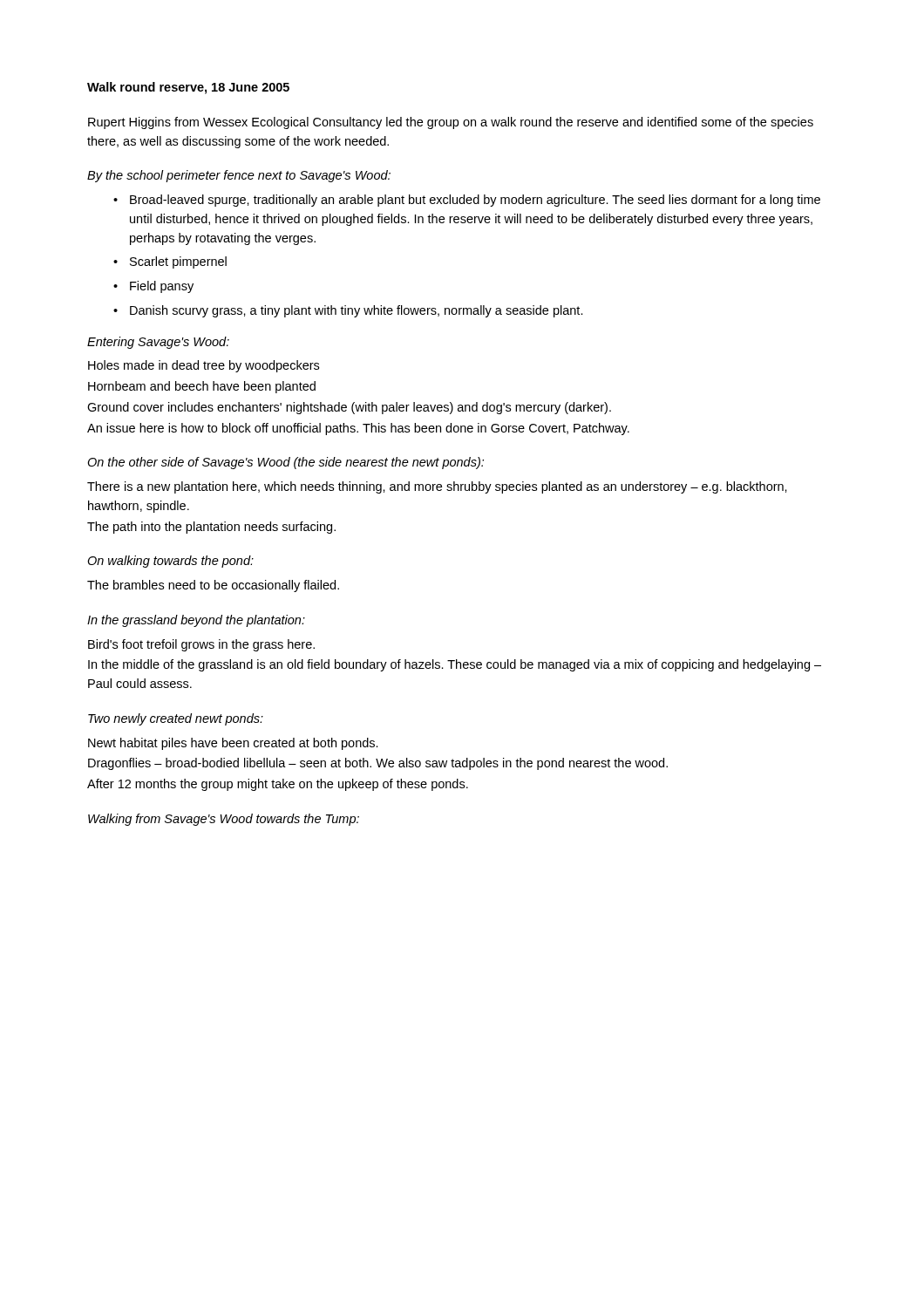924x1308 pixels.
Task: Select the block starting "By the school perimeter fence next to Savage's"
Action: (239, 175)
